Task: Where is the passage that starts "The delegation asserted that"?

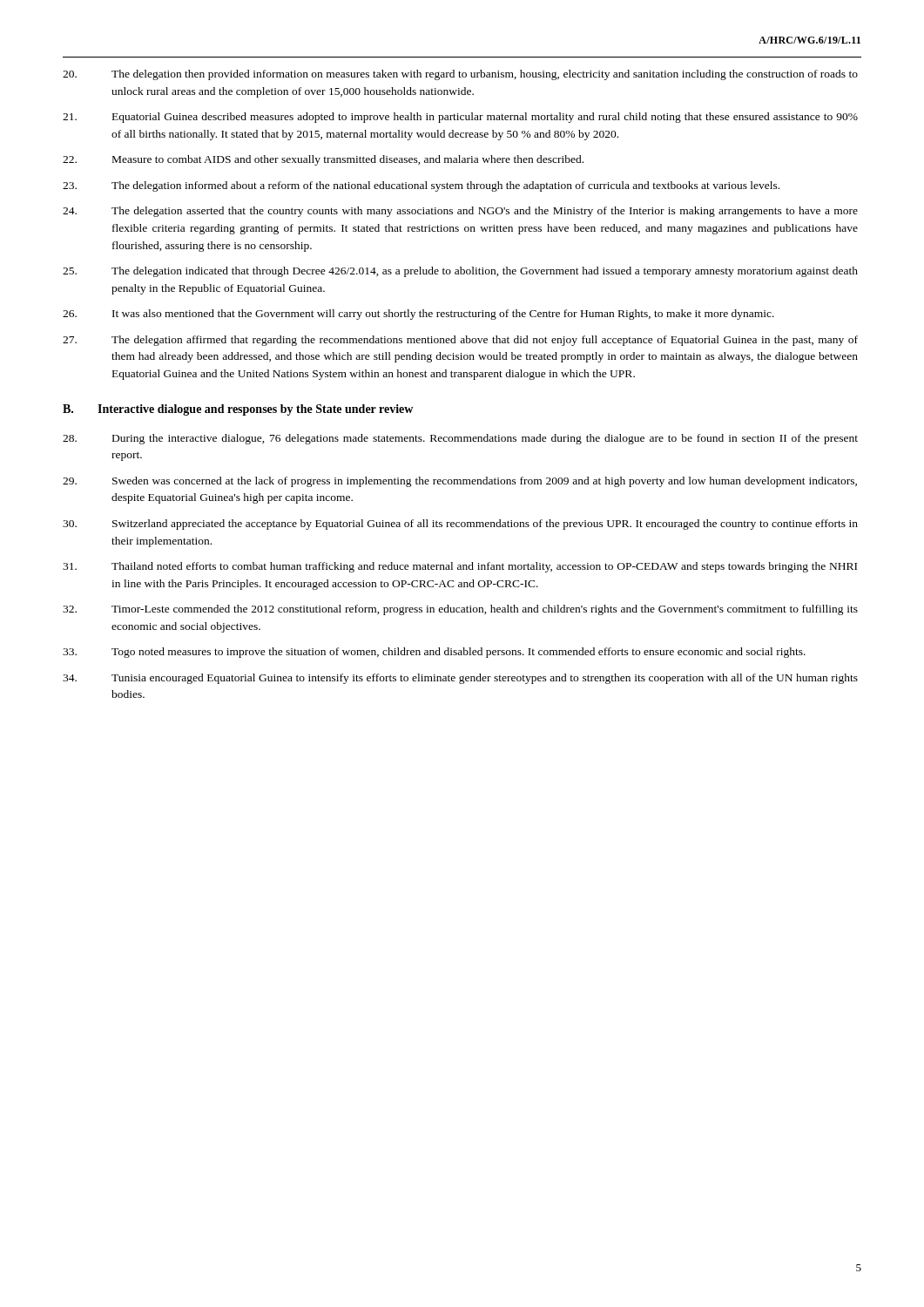Action: coord(460,228)
